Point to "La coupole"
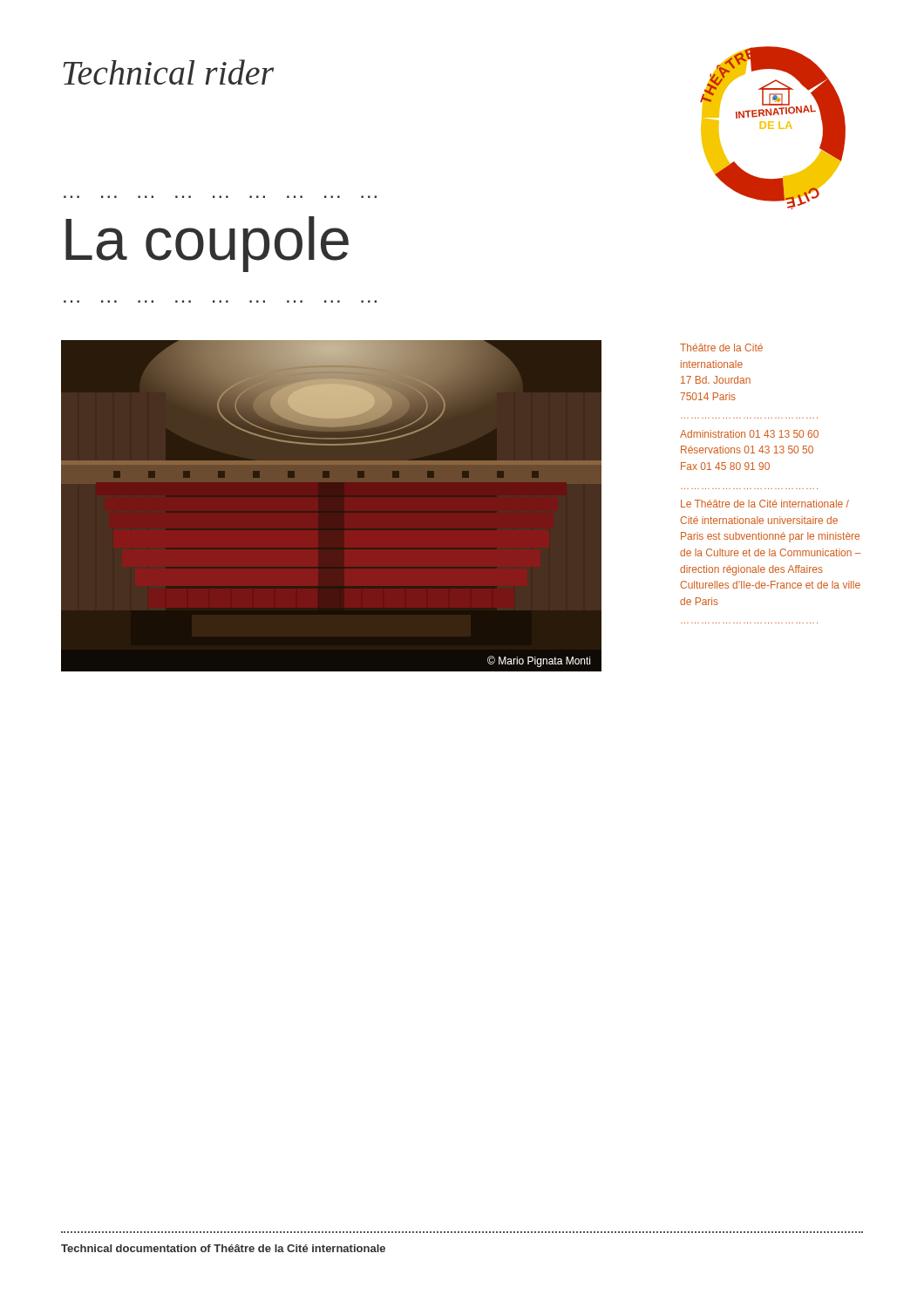Viewport: 924px width, 1308px height. click(206, 239)
